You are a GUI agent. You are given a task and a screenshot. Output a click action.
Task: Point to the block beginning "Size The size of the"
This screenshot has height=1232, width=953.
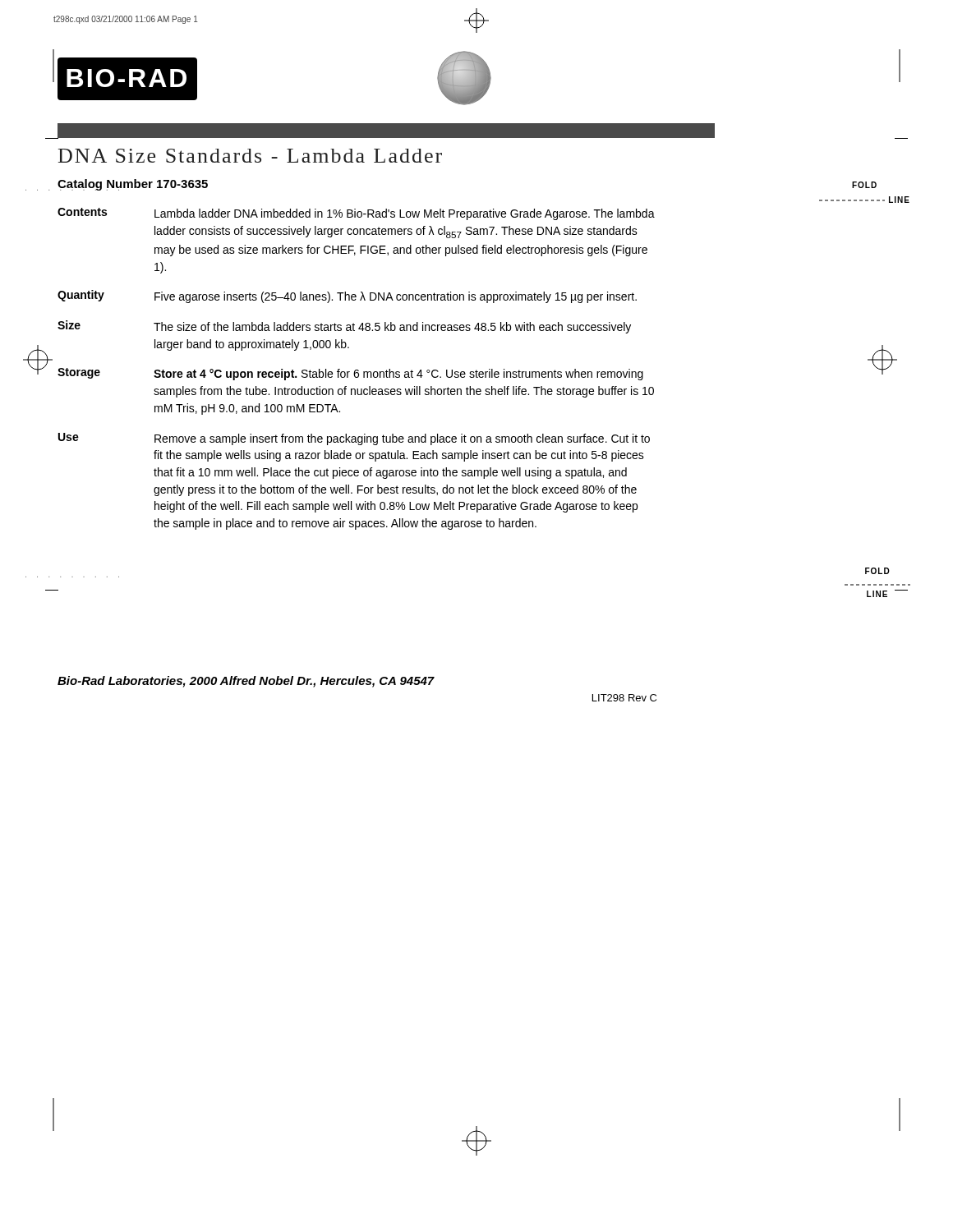click(x=357, y=342)
